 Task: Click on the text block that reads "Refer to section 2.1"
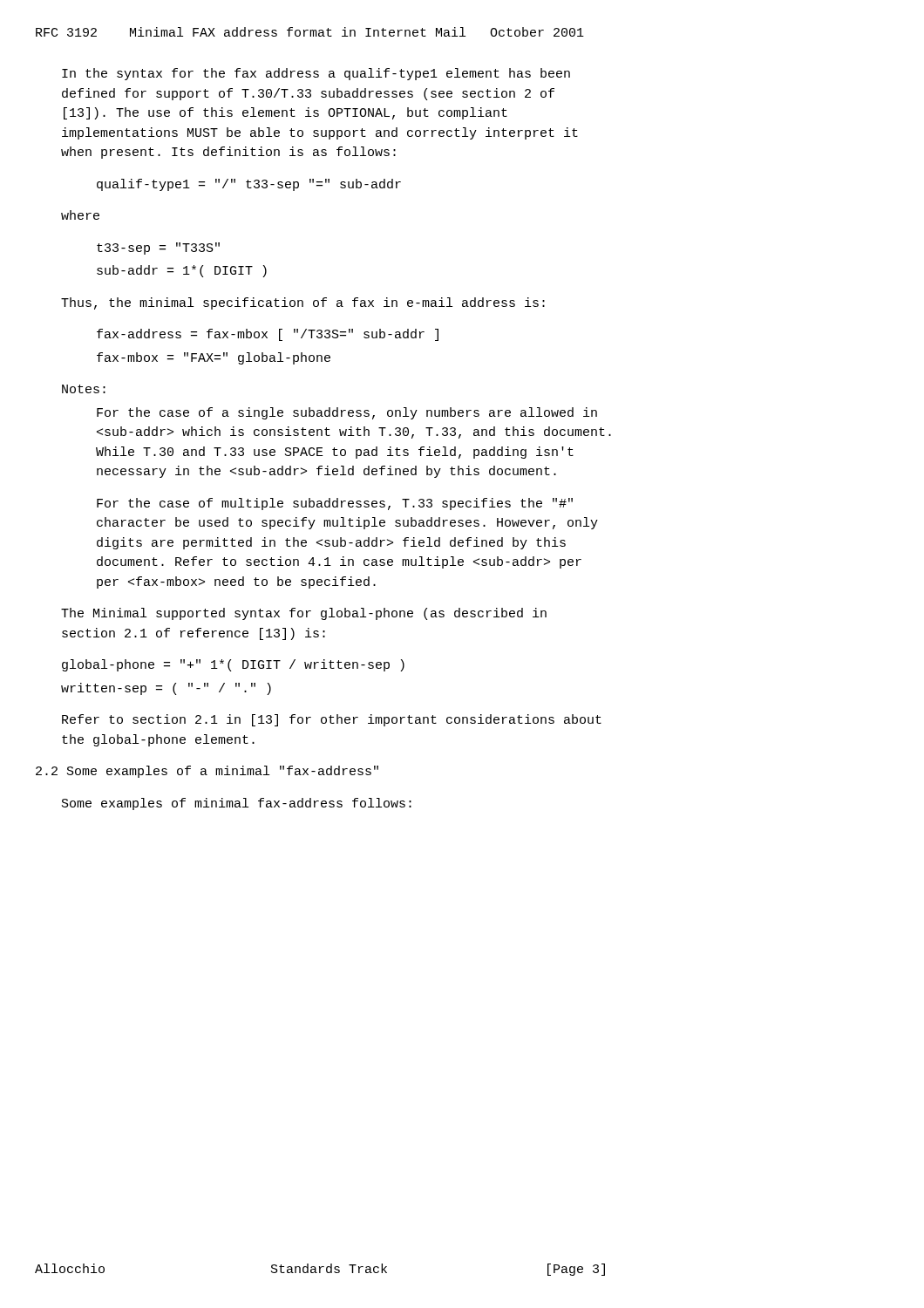332,731
